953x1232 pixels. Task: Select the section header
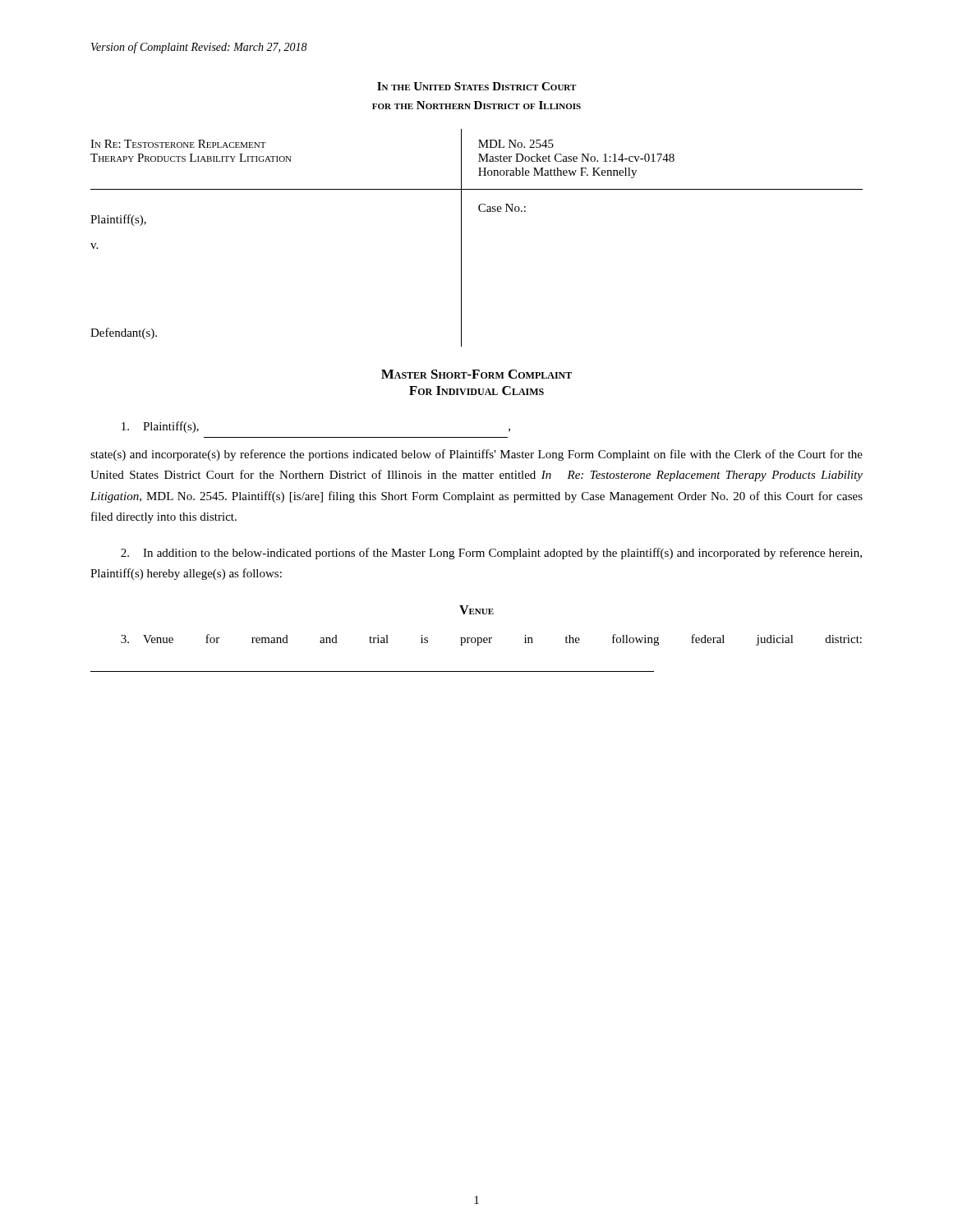(476, 609)
